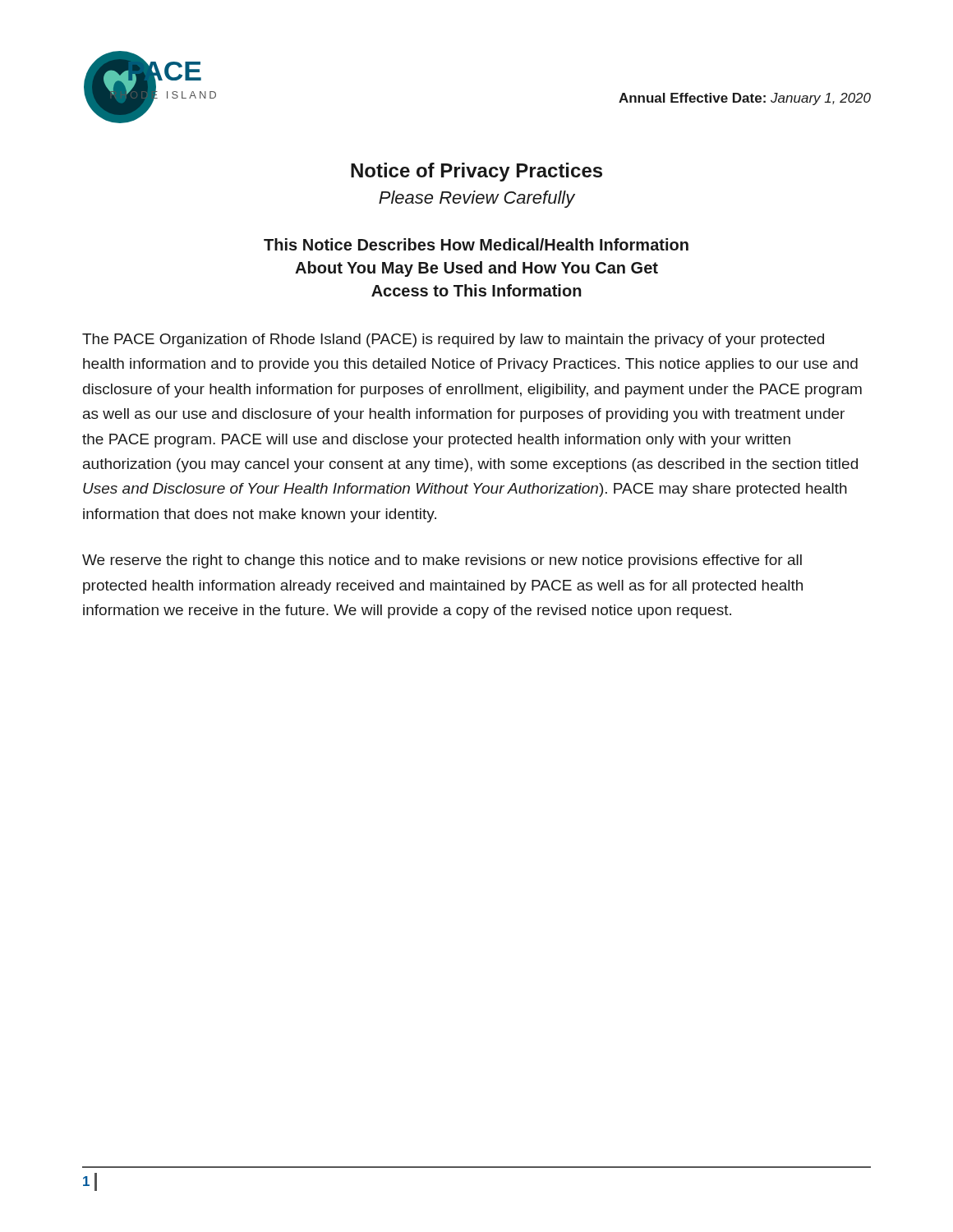The width and height of the screenshot is (953, 1232).
Task: Find the block on this page that starts "We reserve the right to change"
Action: pos(443,585)
